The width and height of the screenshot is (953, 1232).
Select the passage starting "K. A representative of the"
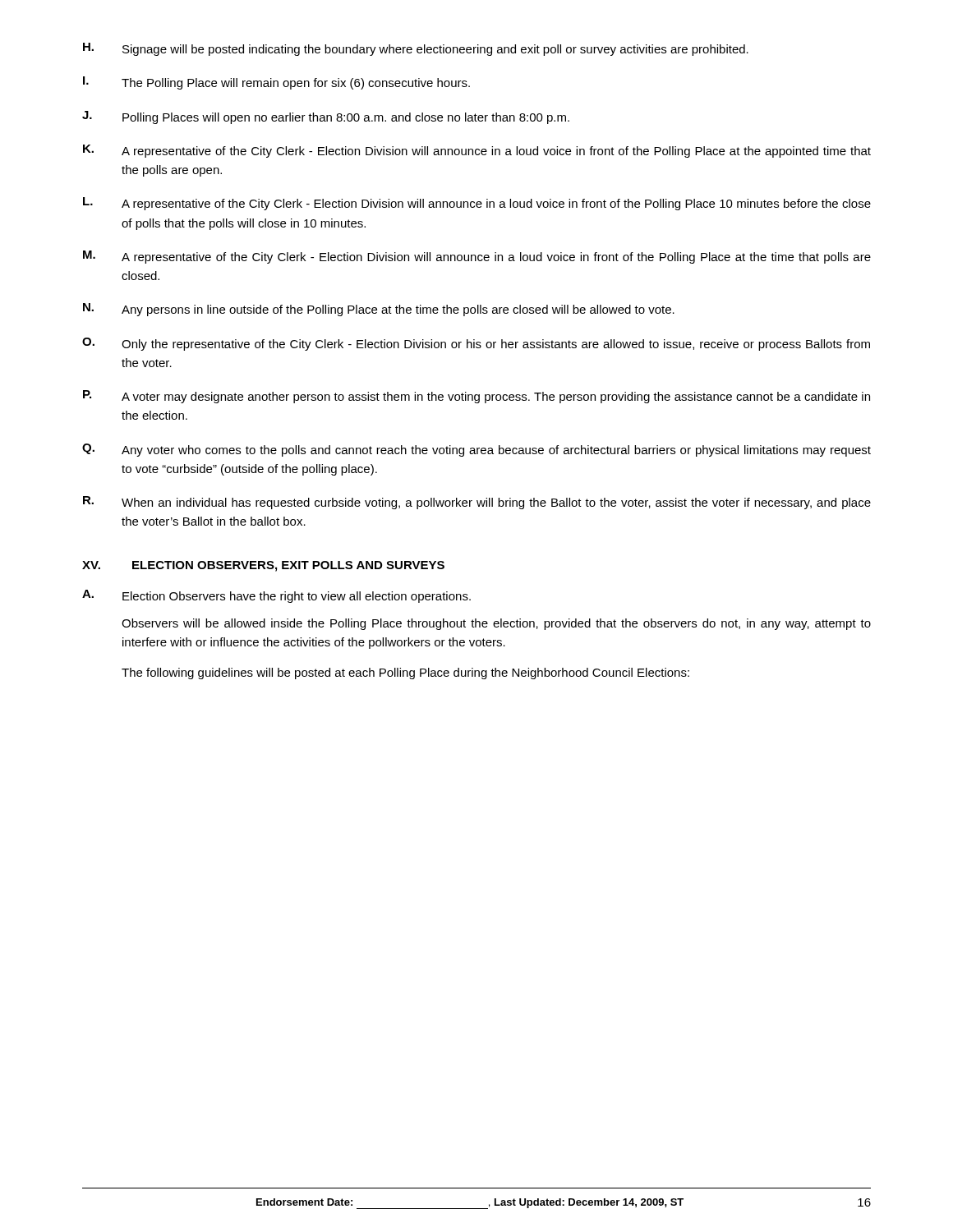[x=476, y=160]
